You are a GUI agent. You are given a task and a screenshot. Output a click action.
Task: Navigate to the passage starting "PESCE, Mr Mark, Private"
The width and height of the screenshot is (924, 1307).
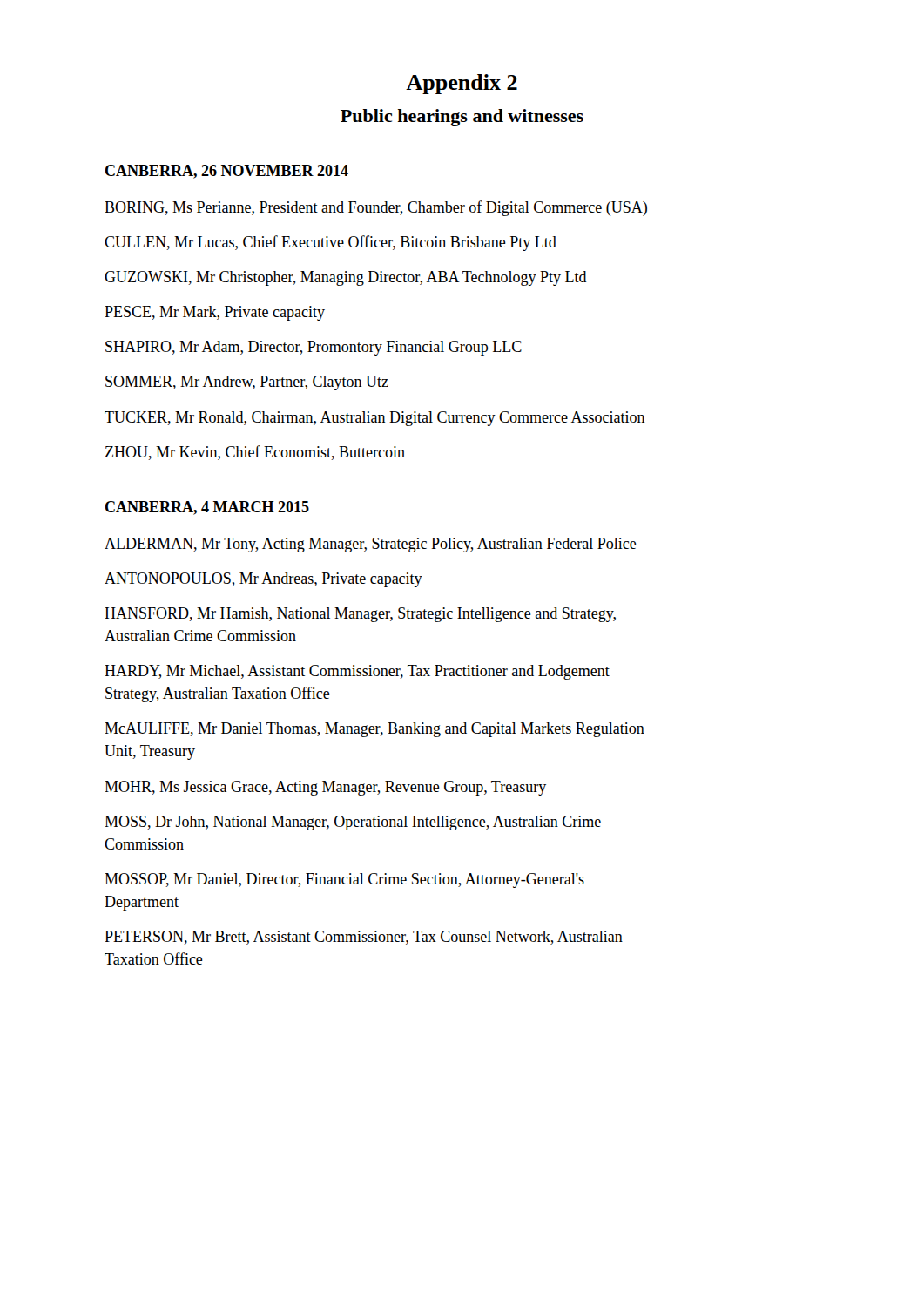215,312
